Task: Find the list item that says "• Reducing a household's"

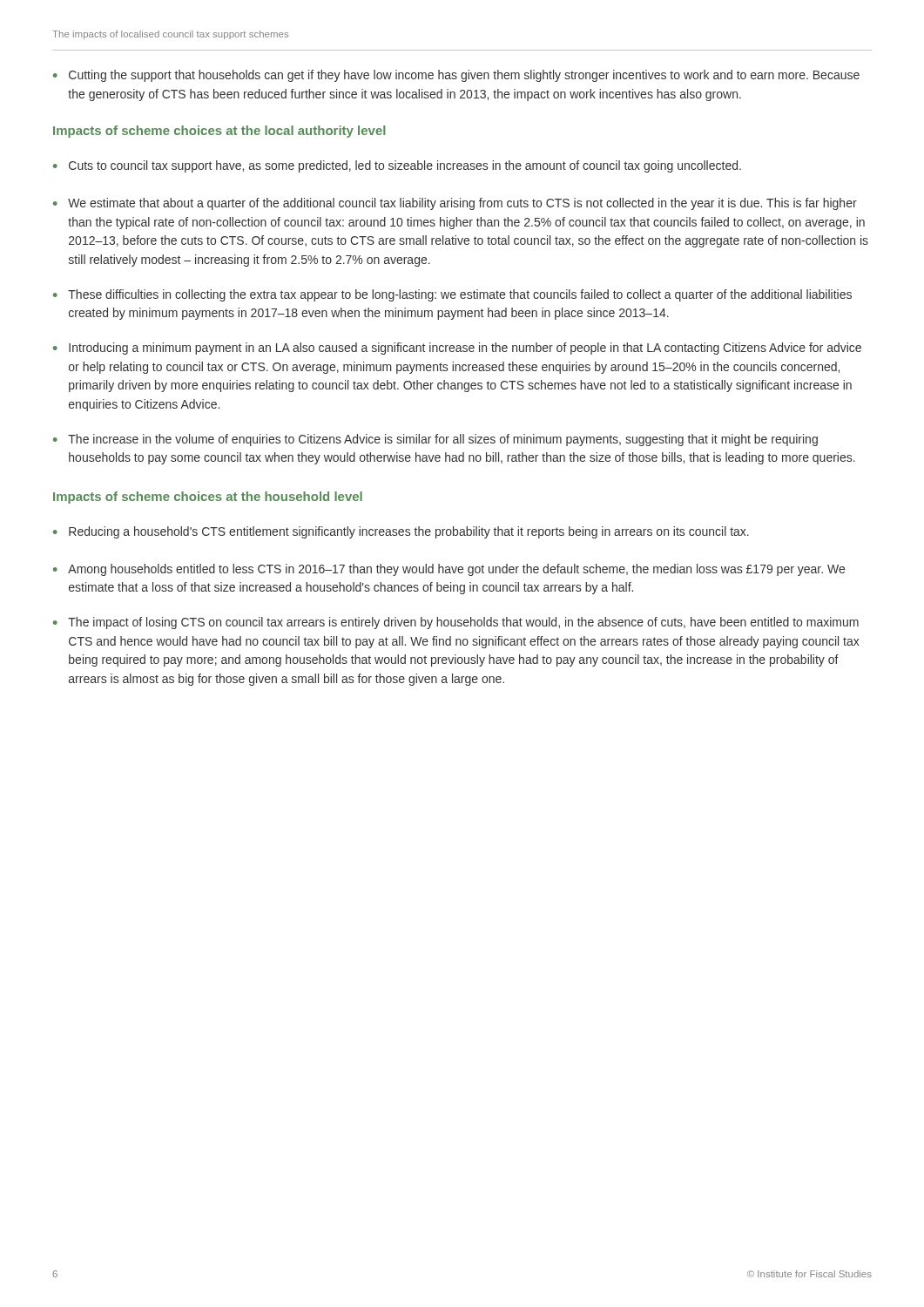Action: [x=462, y=533]
